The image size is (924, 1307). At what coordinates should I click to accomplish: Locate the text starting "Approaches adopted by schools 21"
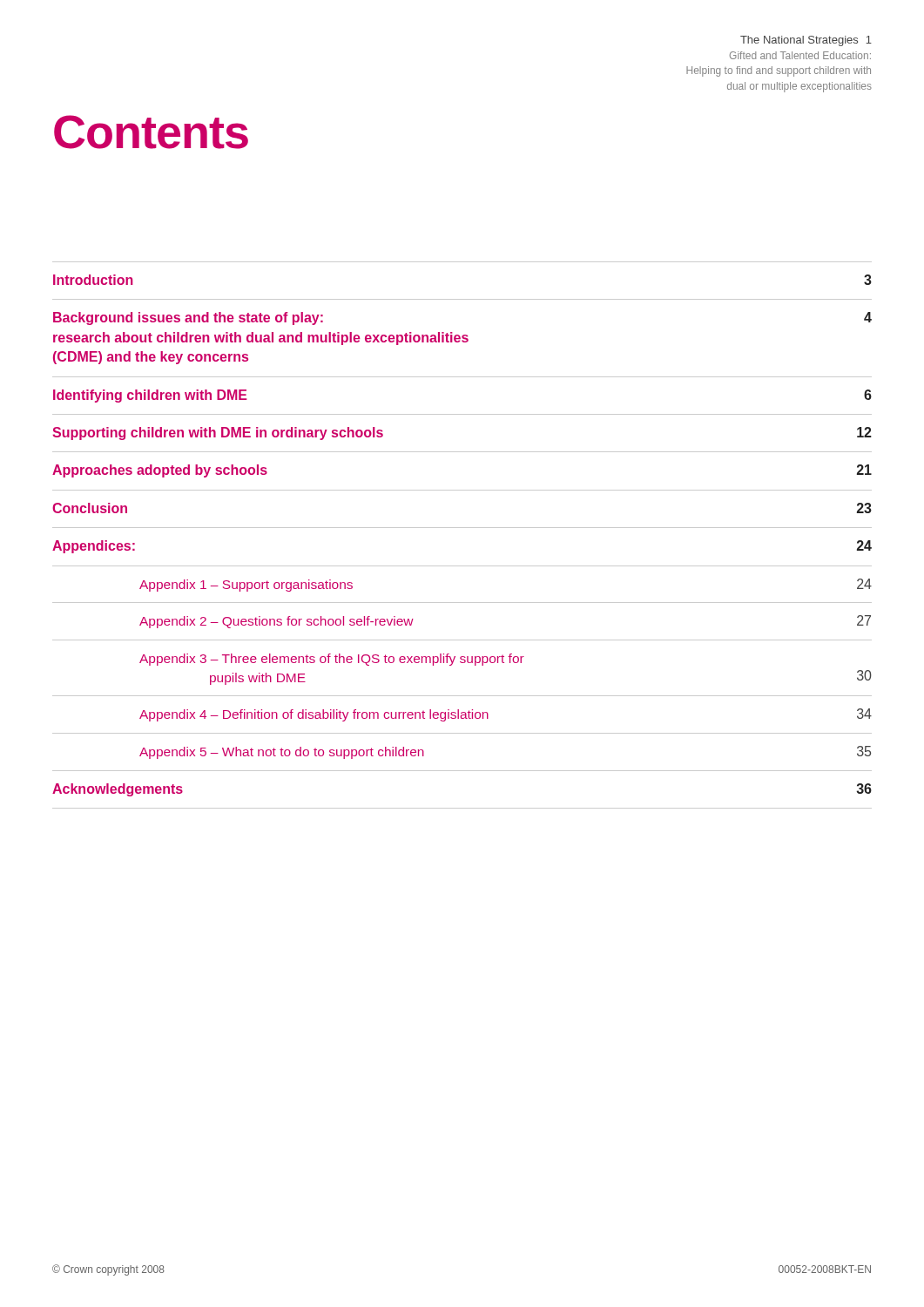[155, 471]
